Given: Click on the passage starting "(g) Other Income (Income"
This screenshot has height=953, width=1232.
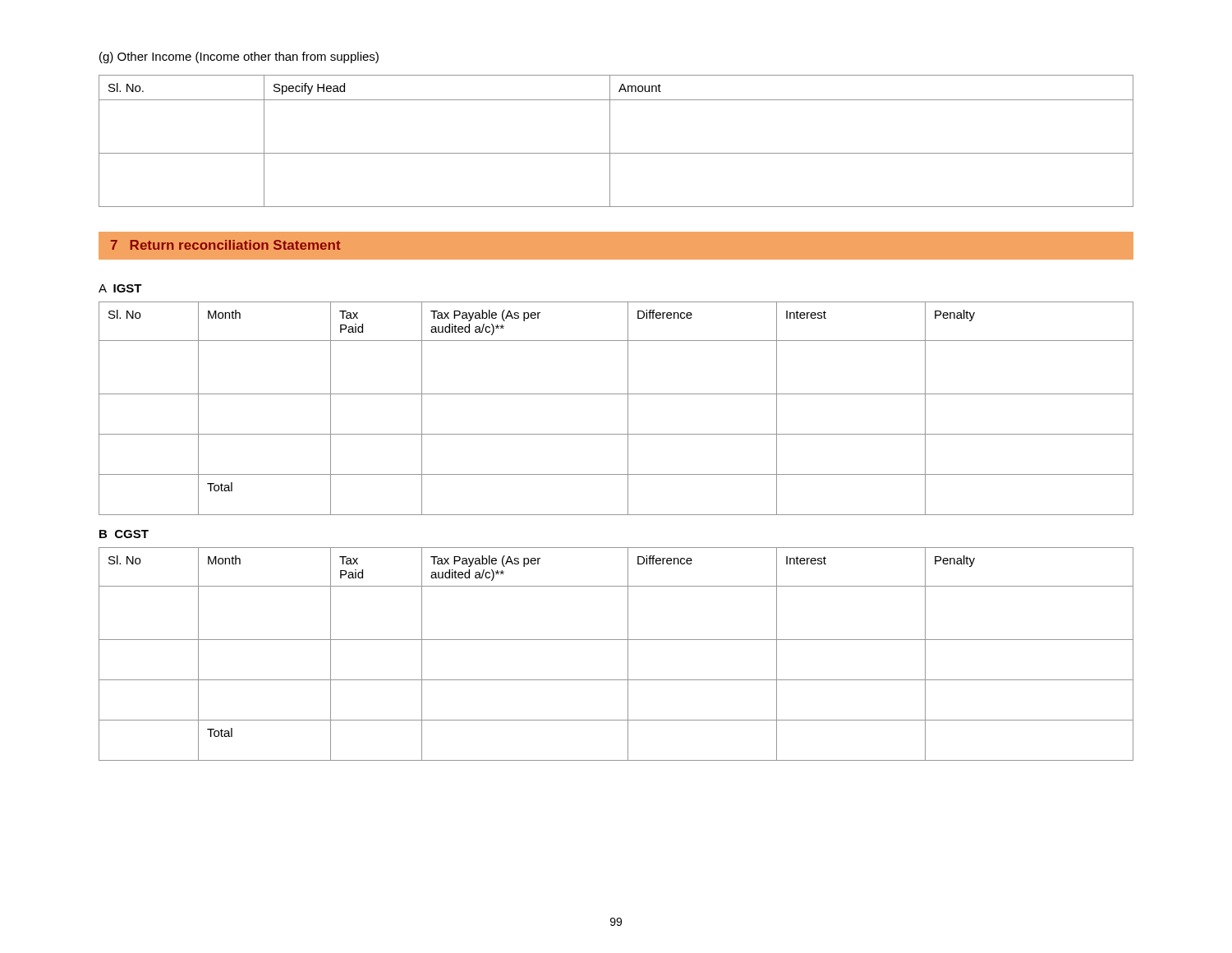Looking at the screenshot, I should [239, 56].
